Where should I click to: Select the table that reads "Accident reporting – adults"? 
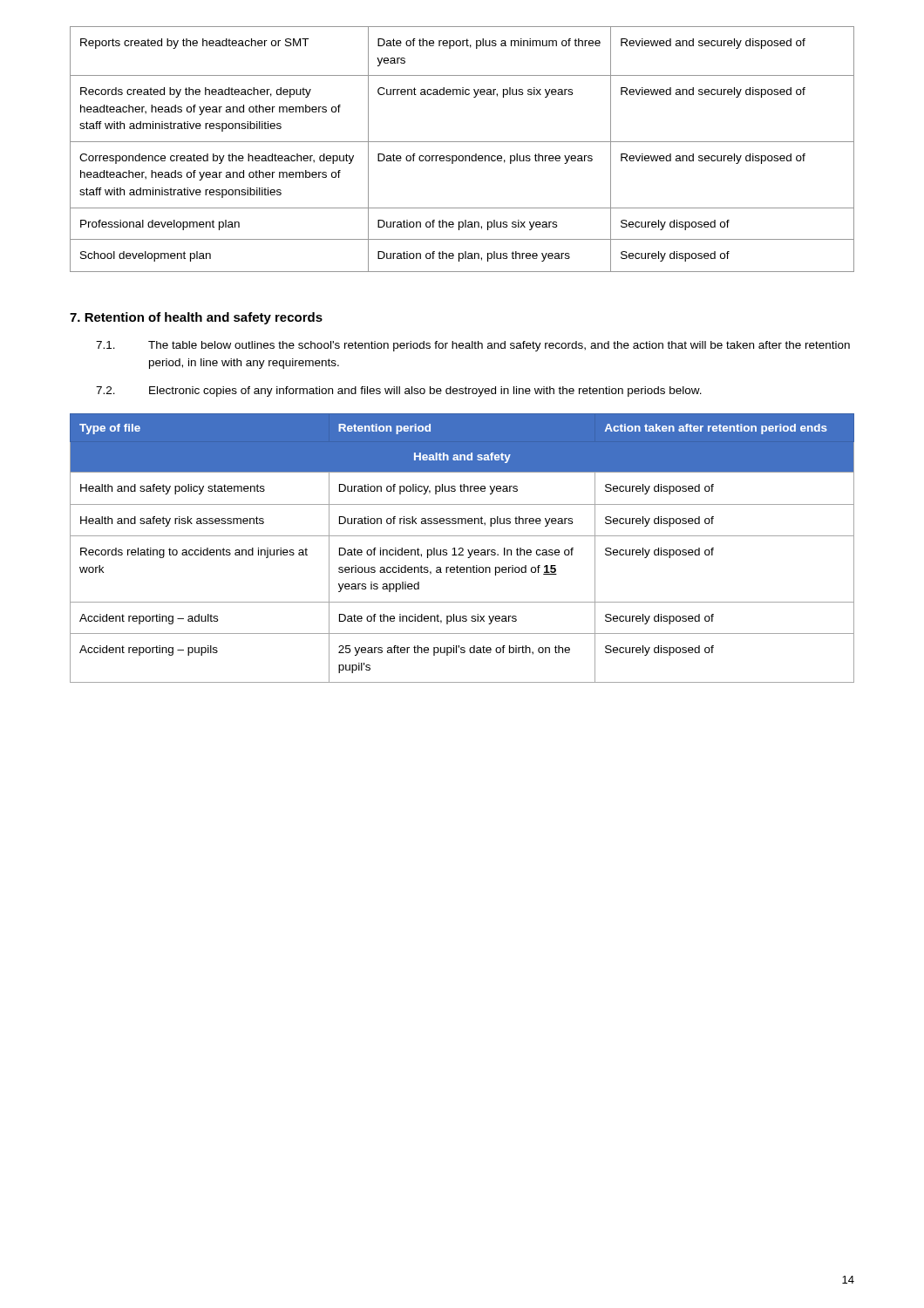462,548
